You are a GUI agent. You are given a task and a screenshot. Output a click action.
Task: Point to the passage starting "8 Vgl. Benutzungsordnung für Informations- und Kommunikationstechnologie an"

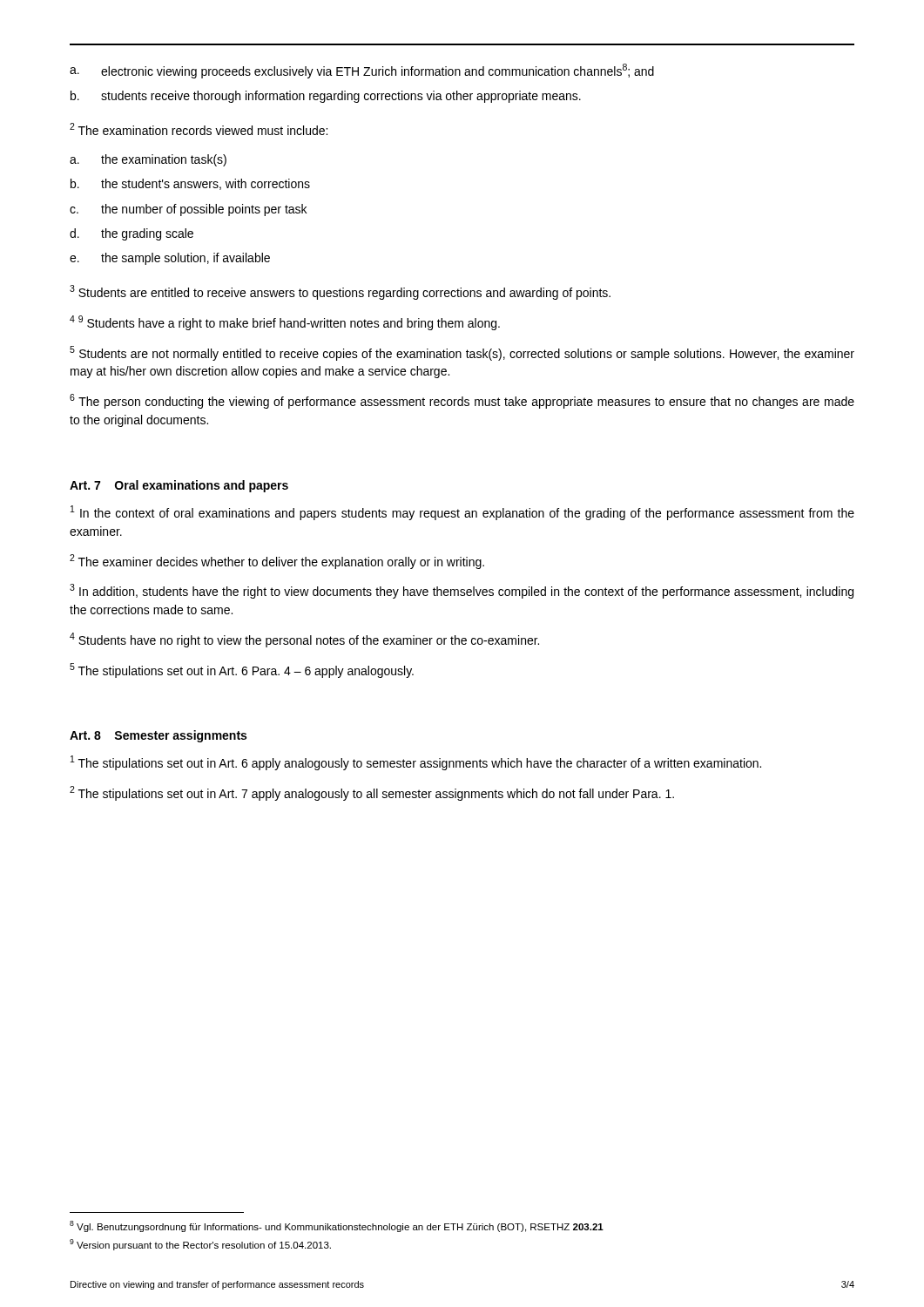(336, 1226)
